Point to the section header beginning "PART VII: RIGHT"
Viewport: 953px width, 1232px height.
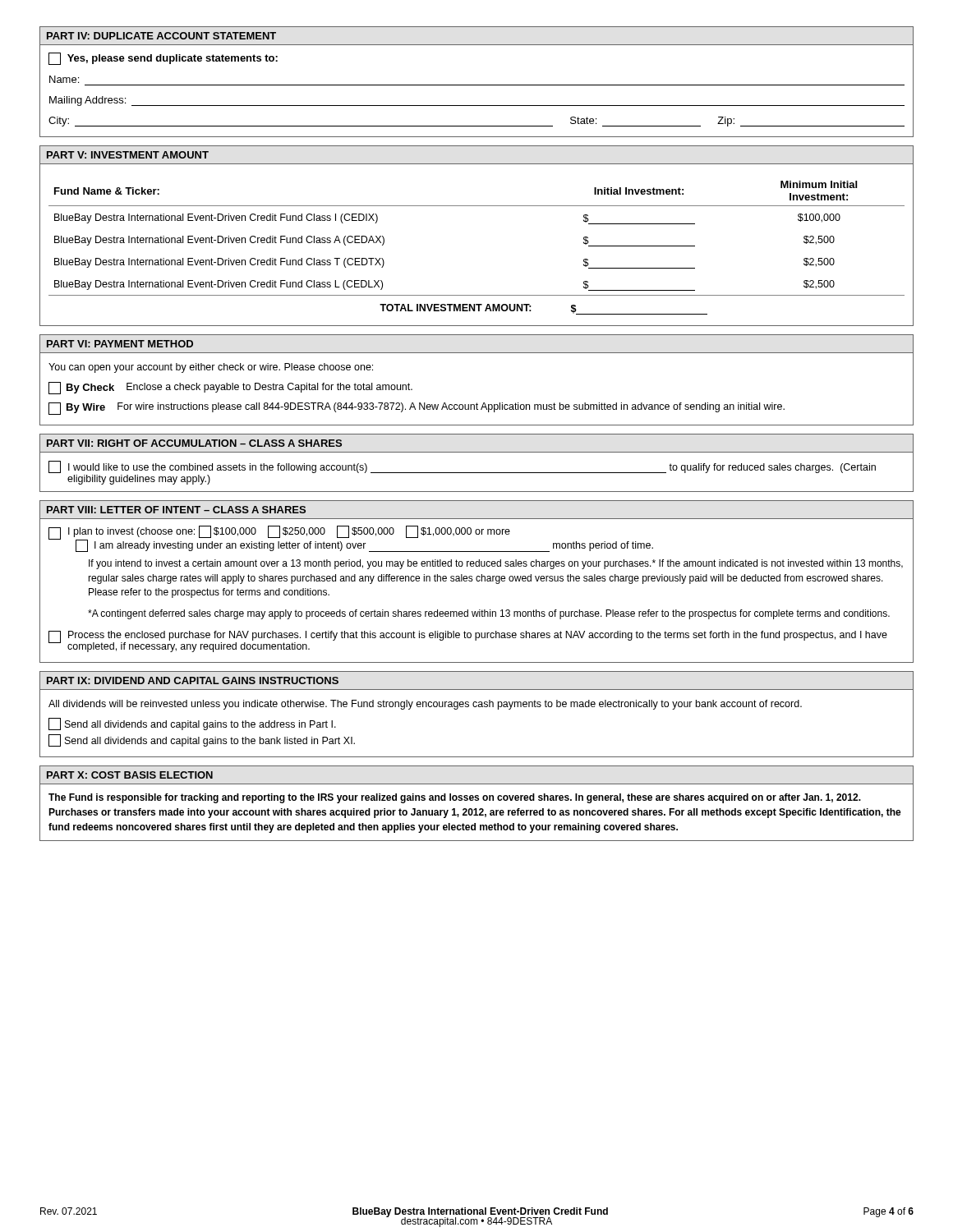(x=476, y=463)
